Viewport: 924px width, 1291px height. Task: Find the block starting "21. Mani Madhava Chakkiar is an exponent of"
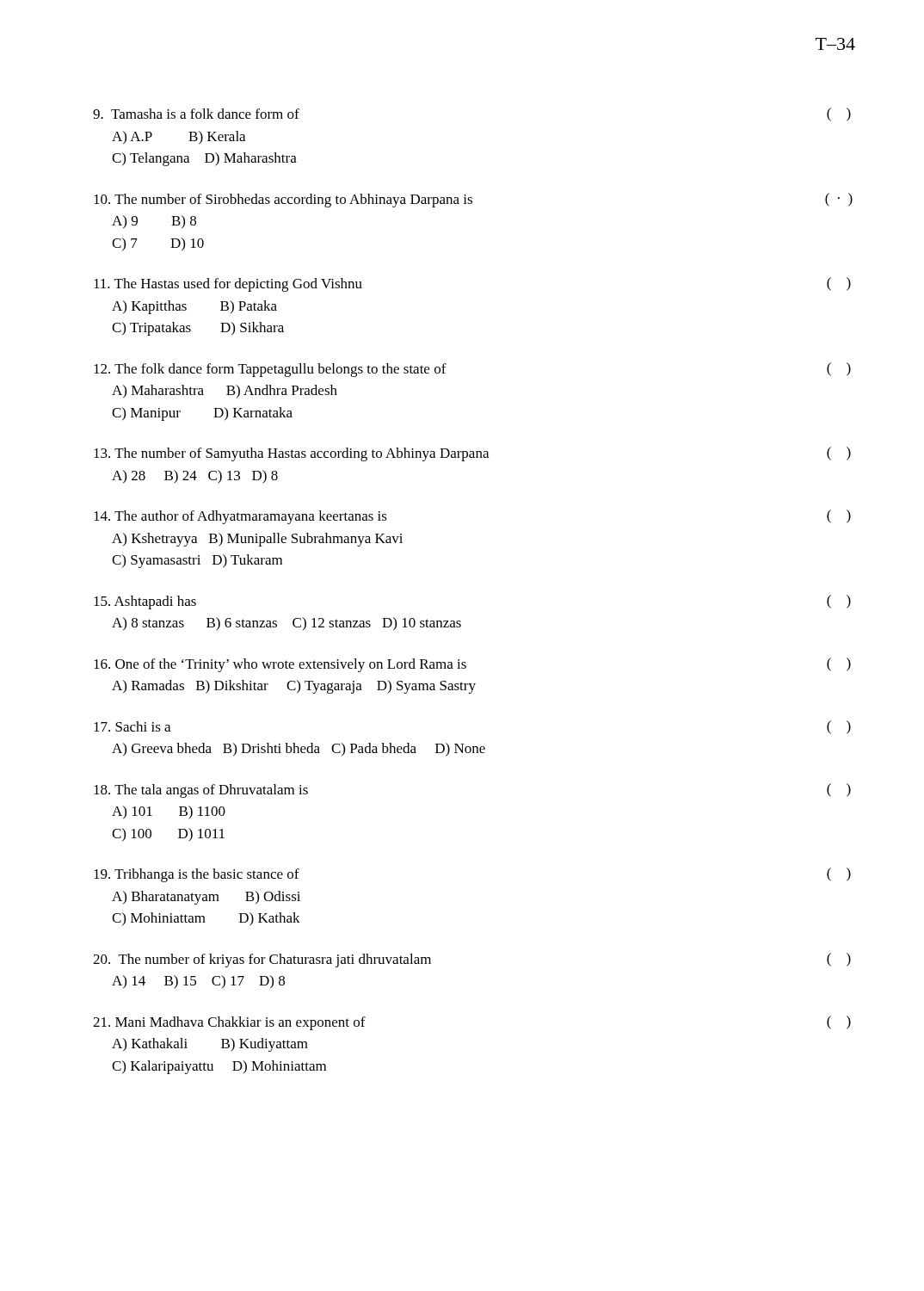(223, 1023)
